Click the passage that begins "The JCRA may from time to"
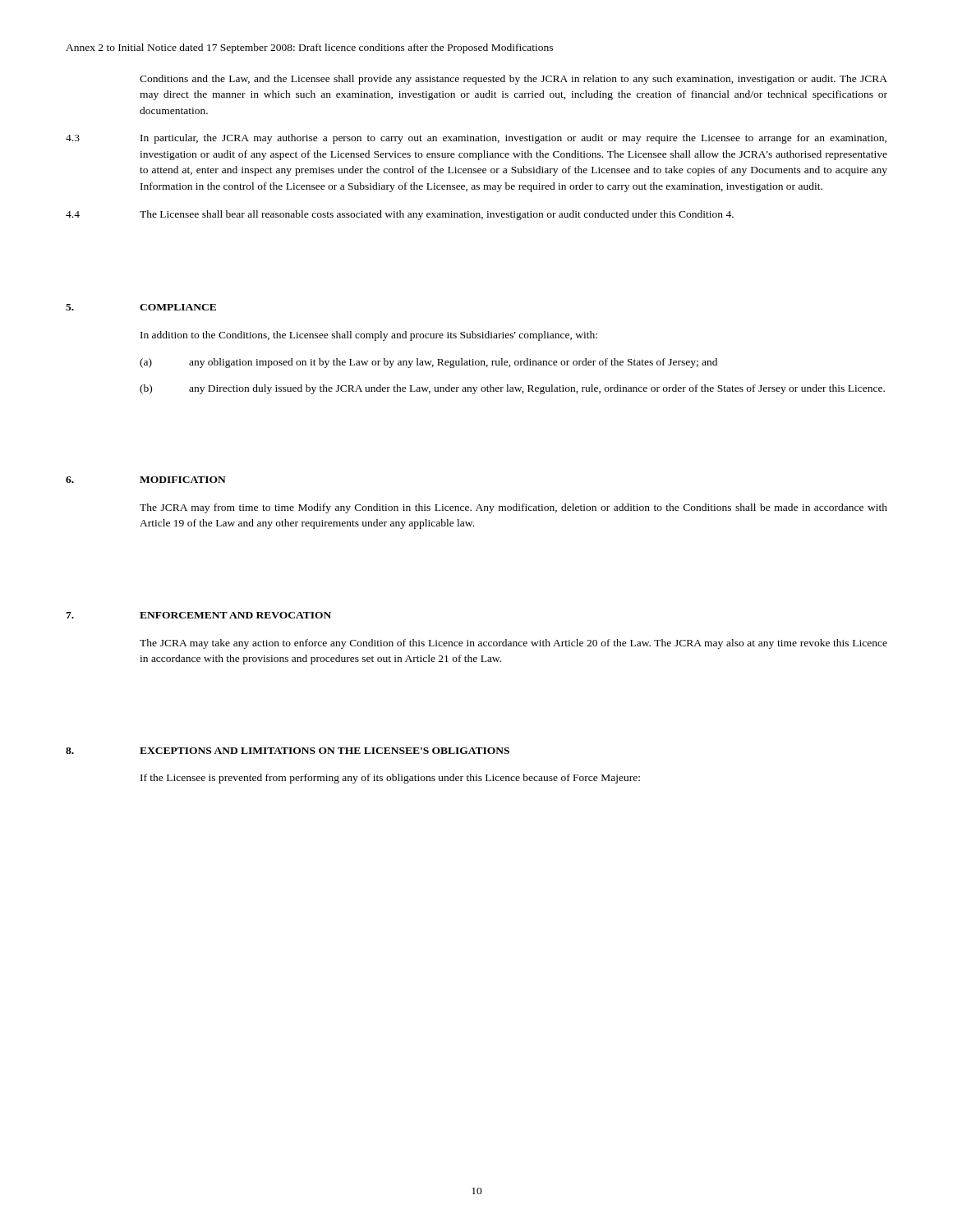The height and width of the screenshot is (1232, 953). tap(513, 515)
